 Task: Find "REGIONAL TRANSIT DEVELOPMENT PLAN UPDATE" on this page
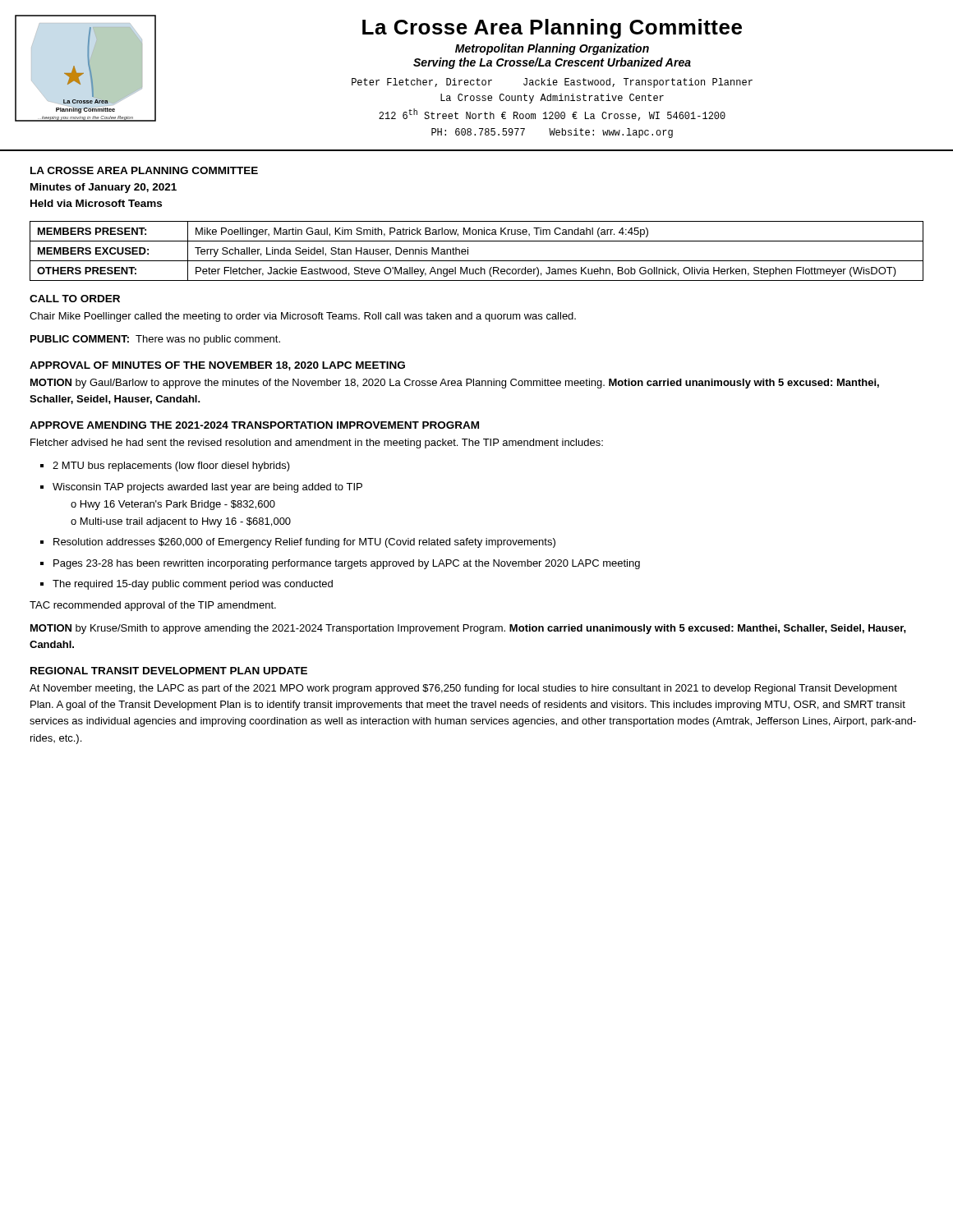point(169,671)
